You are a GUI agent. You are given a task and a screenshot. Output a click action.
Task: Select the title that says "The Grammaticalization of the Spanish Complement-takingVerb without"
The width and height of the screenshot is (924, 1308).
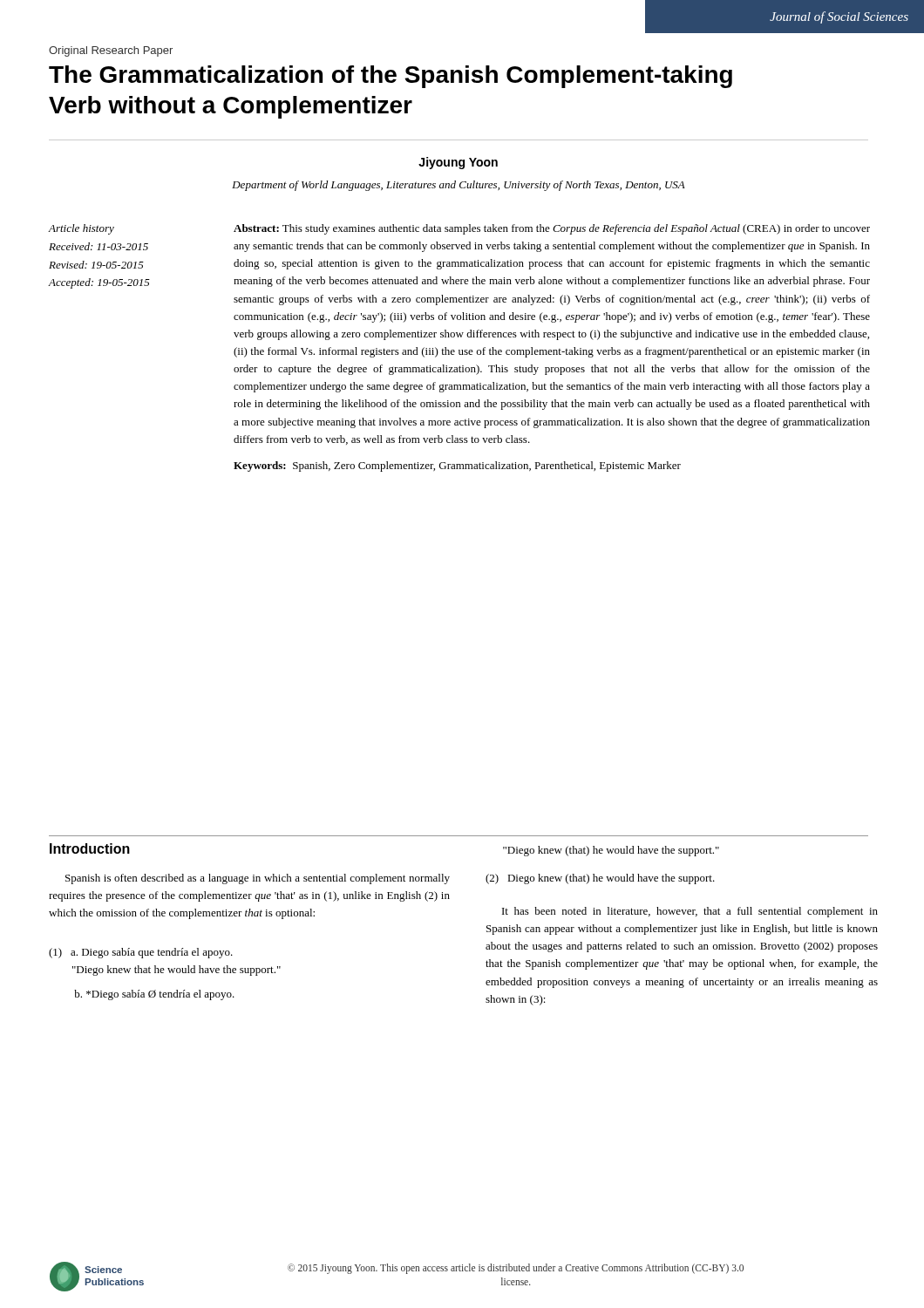[458, 90]
